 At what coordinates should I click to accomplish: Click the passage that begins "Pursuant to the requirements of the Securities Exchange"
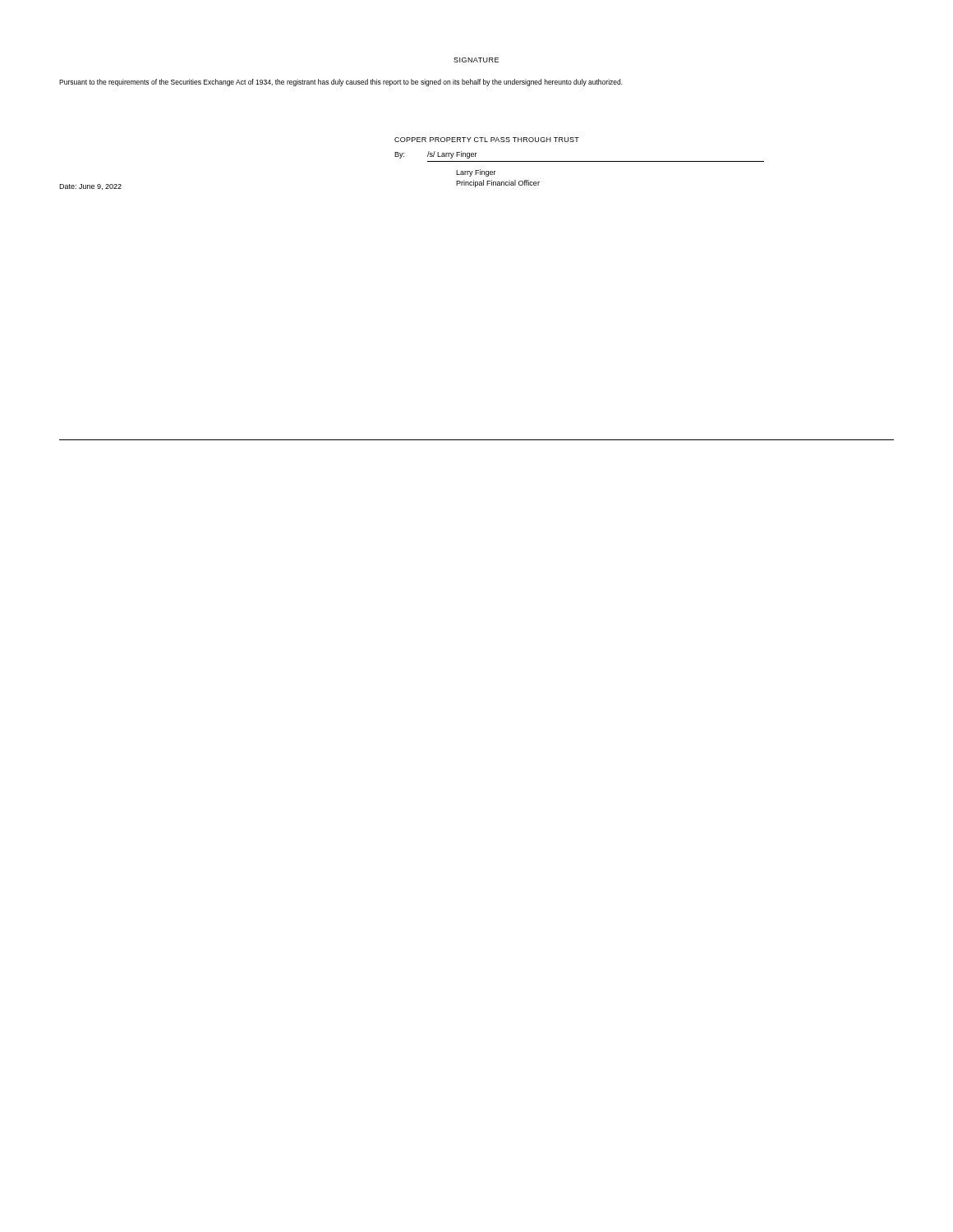[341, 82]
